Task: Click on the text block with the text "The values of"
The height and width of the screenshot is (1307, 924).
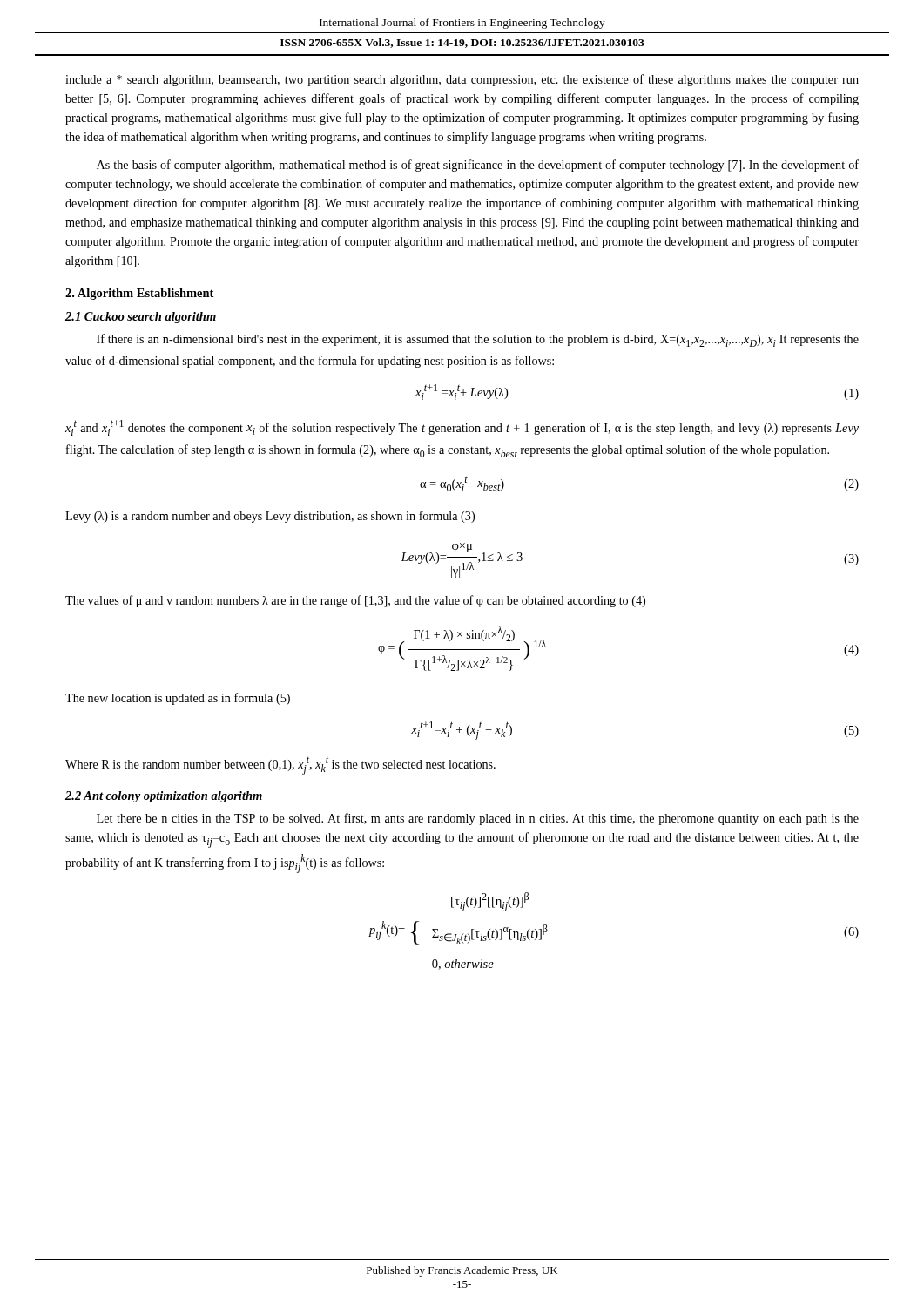Action: click(x=462, y=601)
